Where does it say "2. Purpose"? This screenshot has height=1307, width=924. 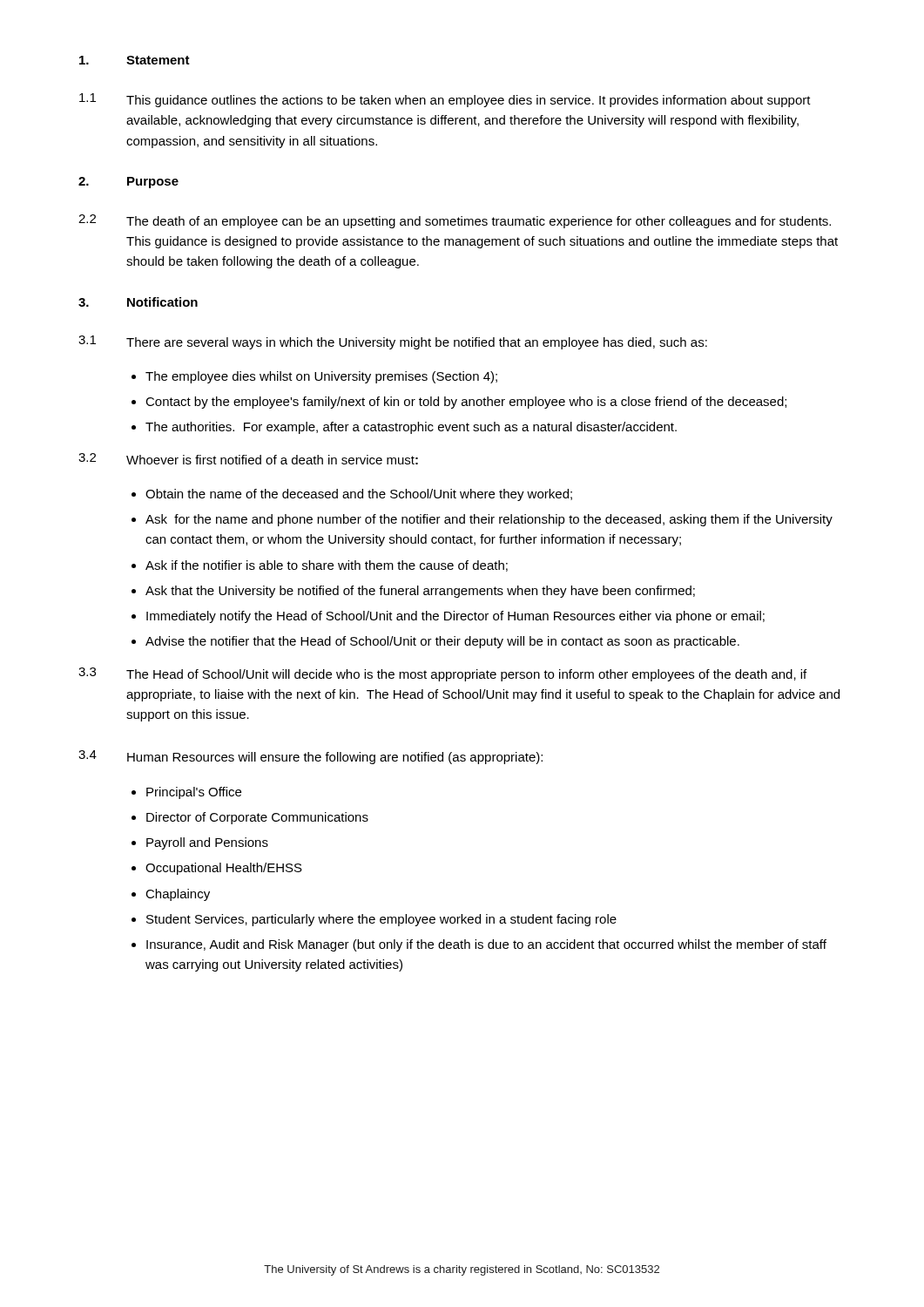click(x=128, y=181)
